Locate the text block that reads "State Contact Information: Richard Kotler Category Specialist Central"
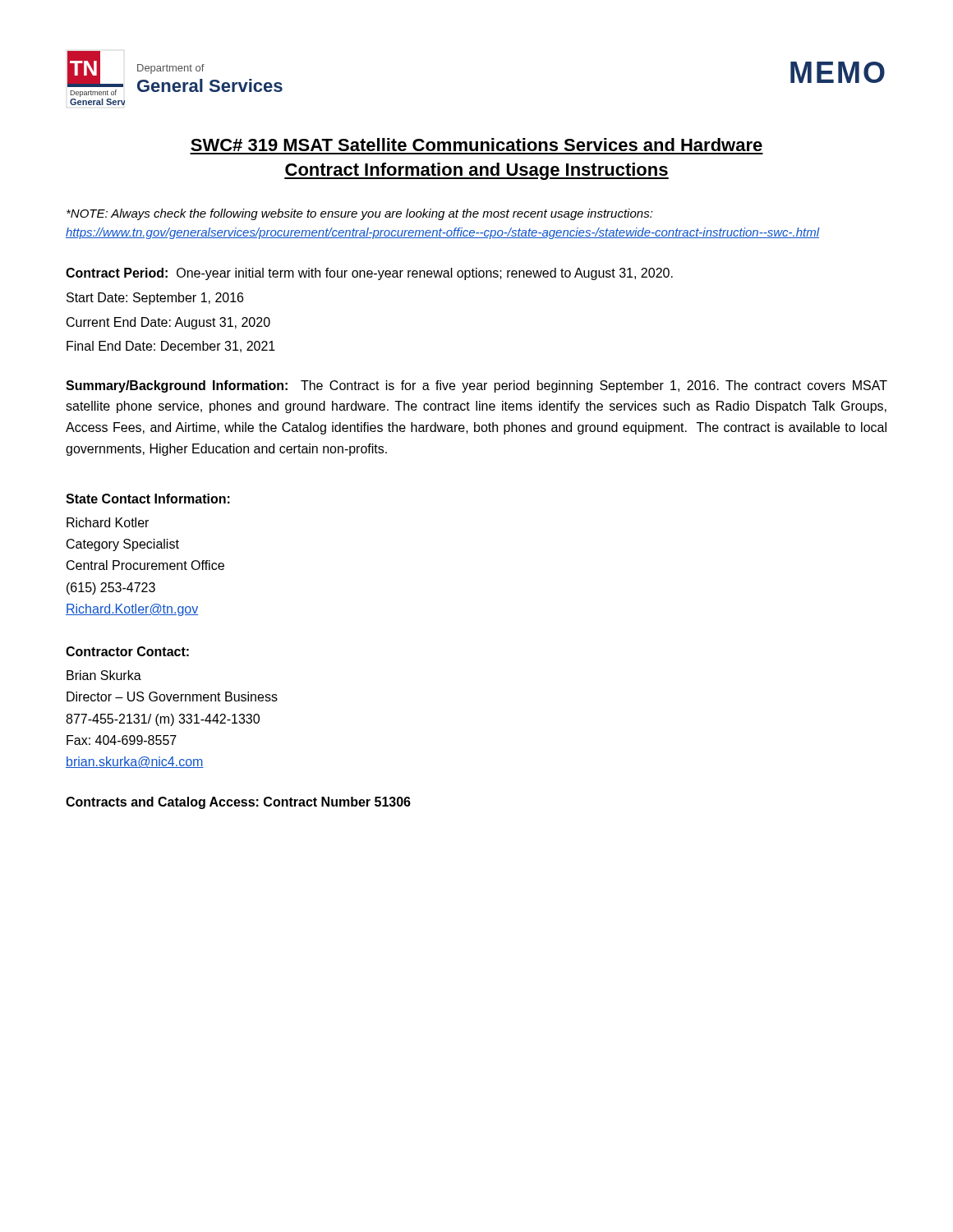 [x=148, y=499]
